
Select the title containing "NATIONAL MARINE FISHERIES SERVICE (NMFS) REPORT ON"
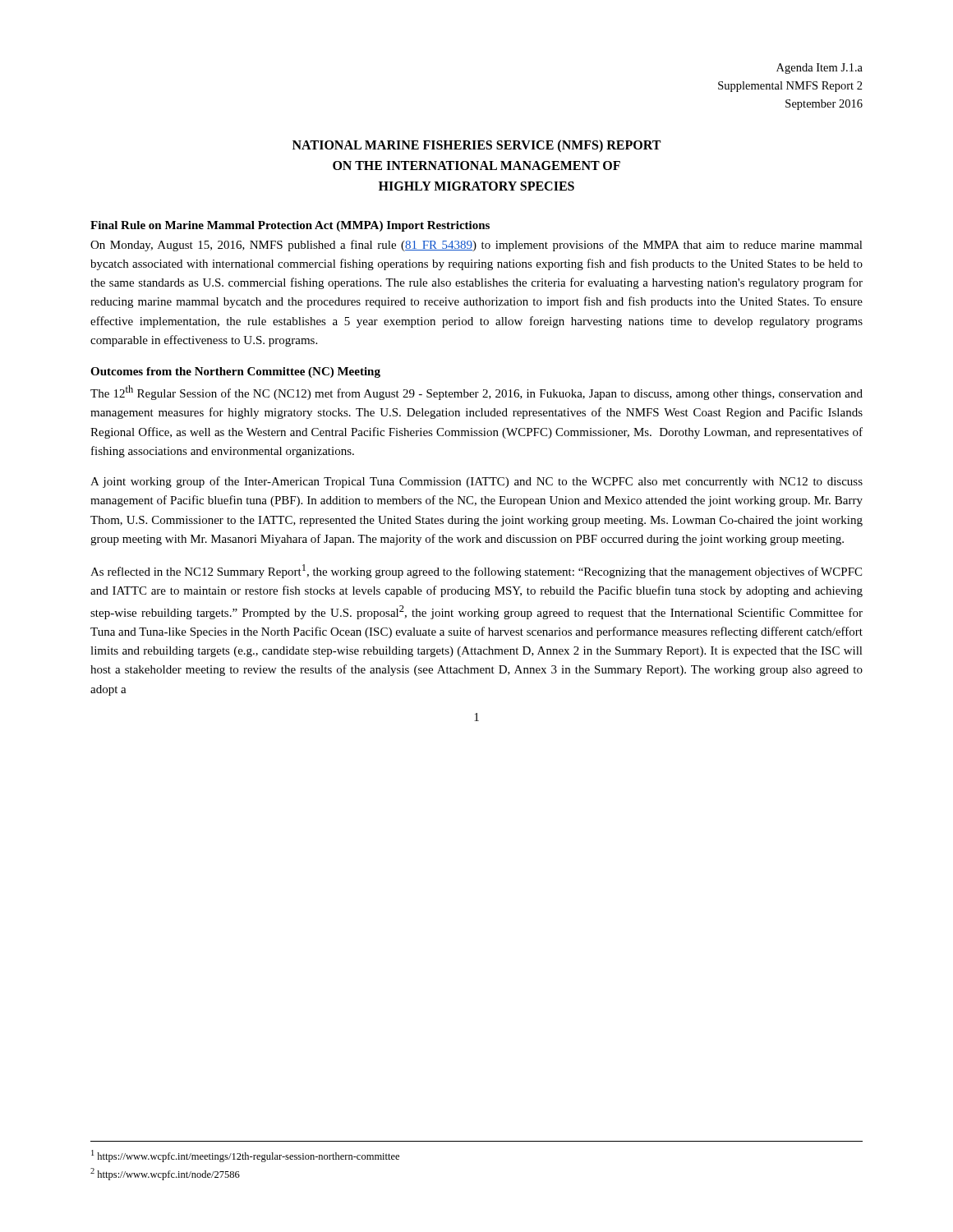pyautogui.click(x=476, y=166)
